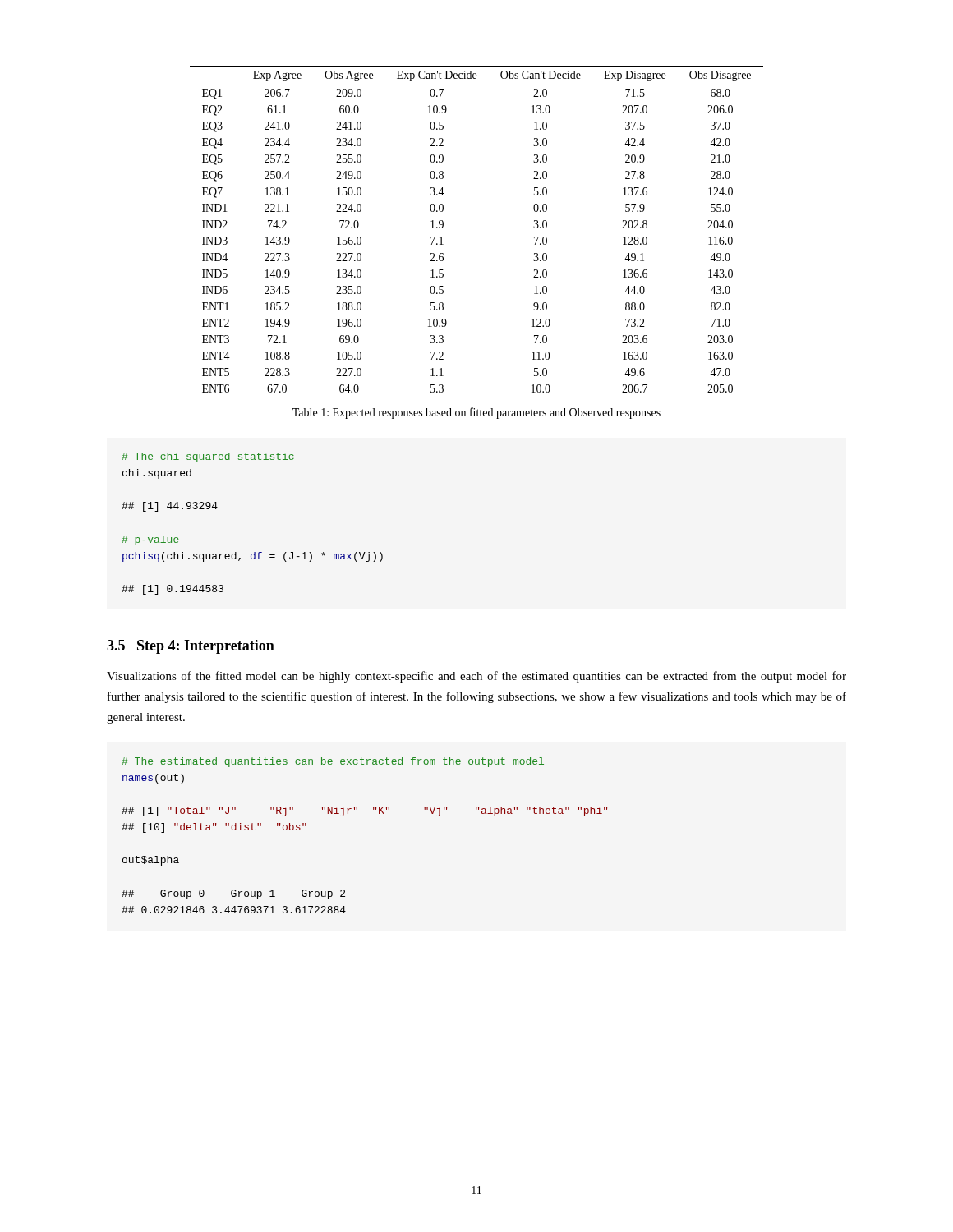The width and height of the screenshot is (953, 1232).
Task: Find the element starting "The estimated quantities can"
Action: [333, 762]
